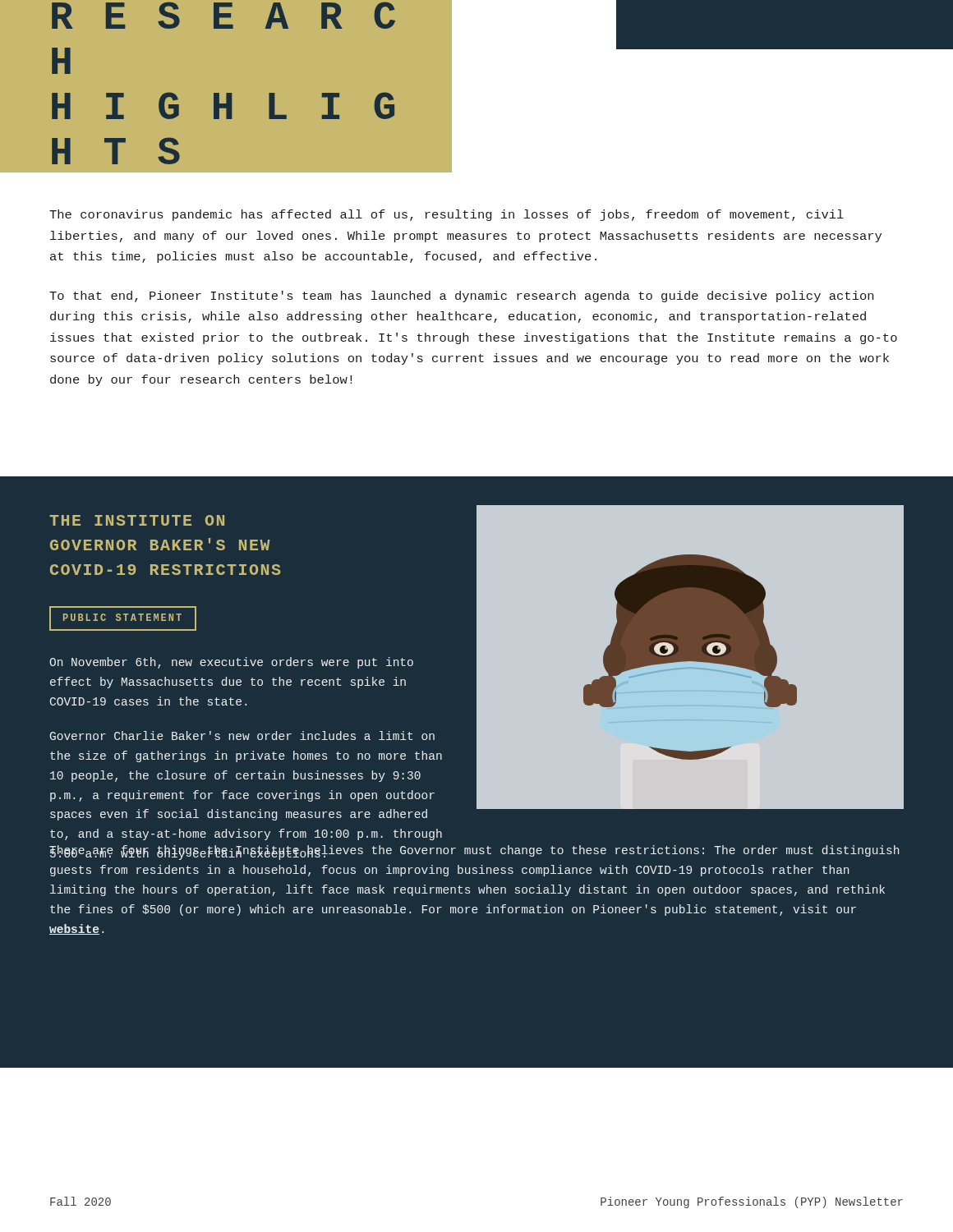The image size is (953, 1232).
Task: Click on the photo
Action: pyautogui.click(x=690, y=657)
